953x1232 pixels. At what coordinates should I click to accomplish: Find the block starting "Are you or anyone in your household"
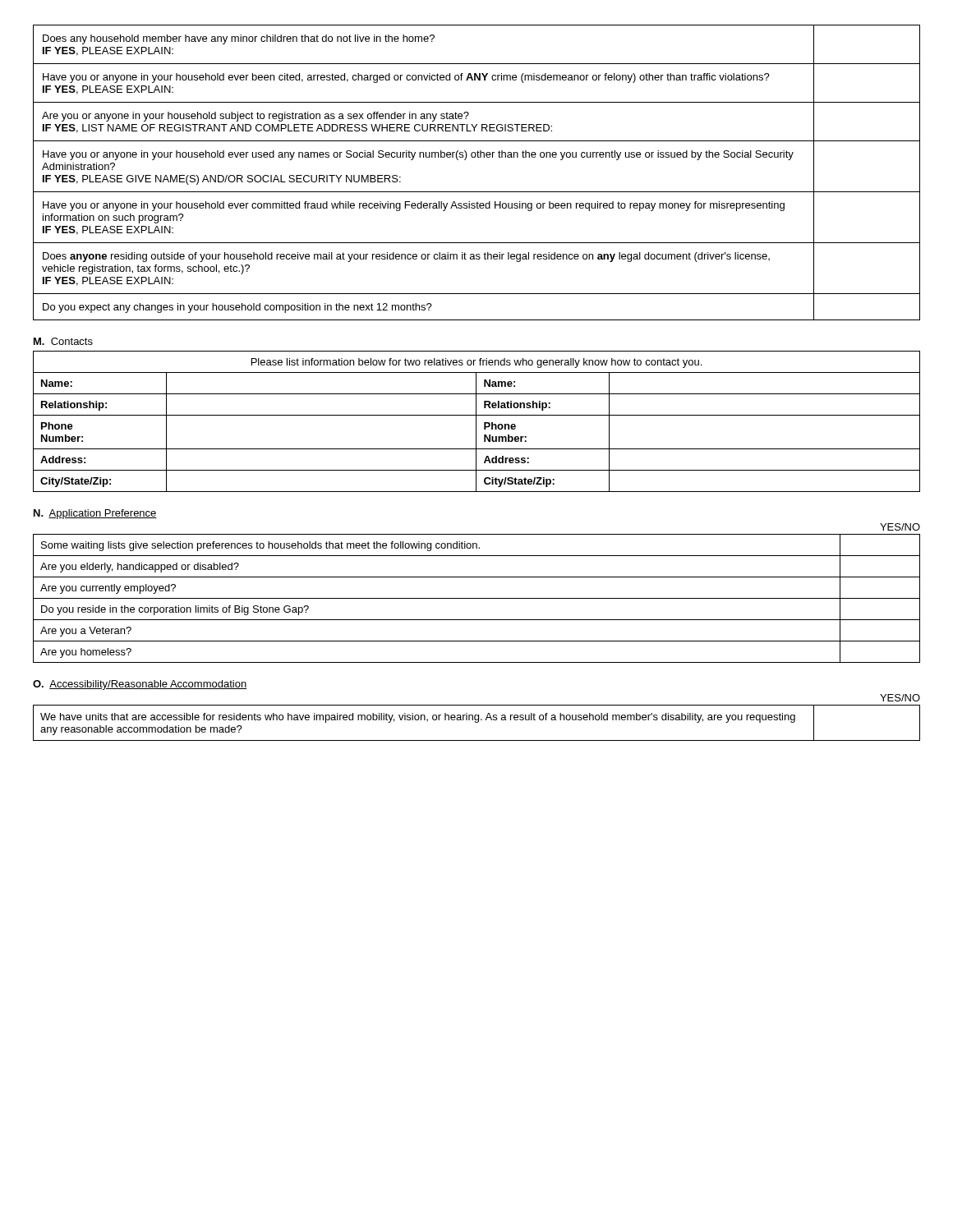click(476, 122)
